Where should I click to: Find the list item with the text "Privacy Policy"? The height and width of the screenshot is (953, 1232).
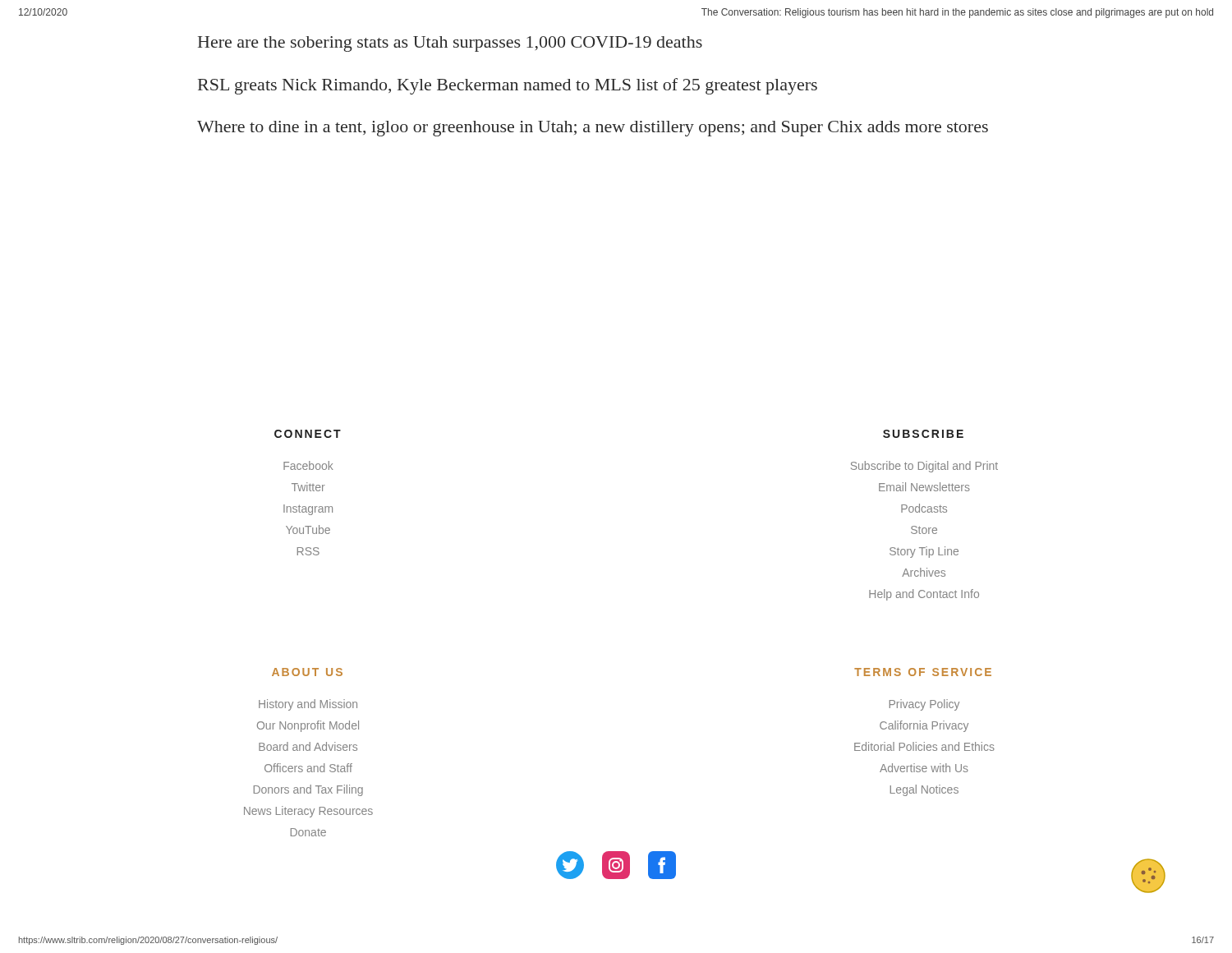(x=924, y=704)
